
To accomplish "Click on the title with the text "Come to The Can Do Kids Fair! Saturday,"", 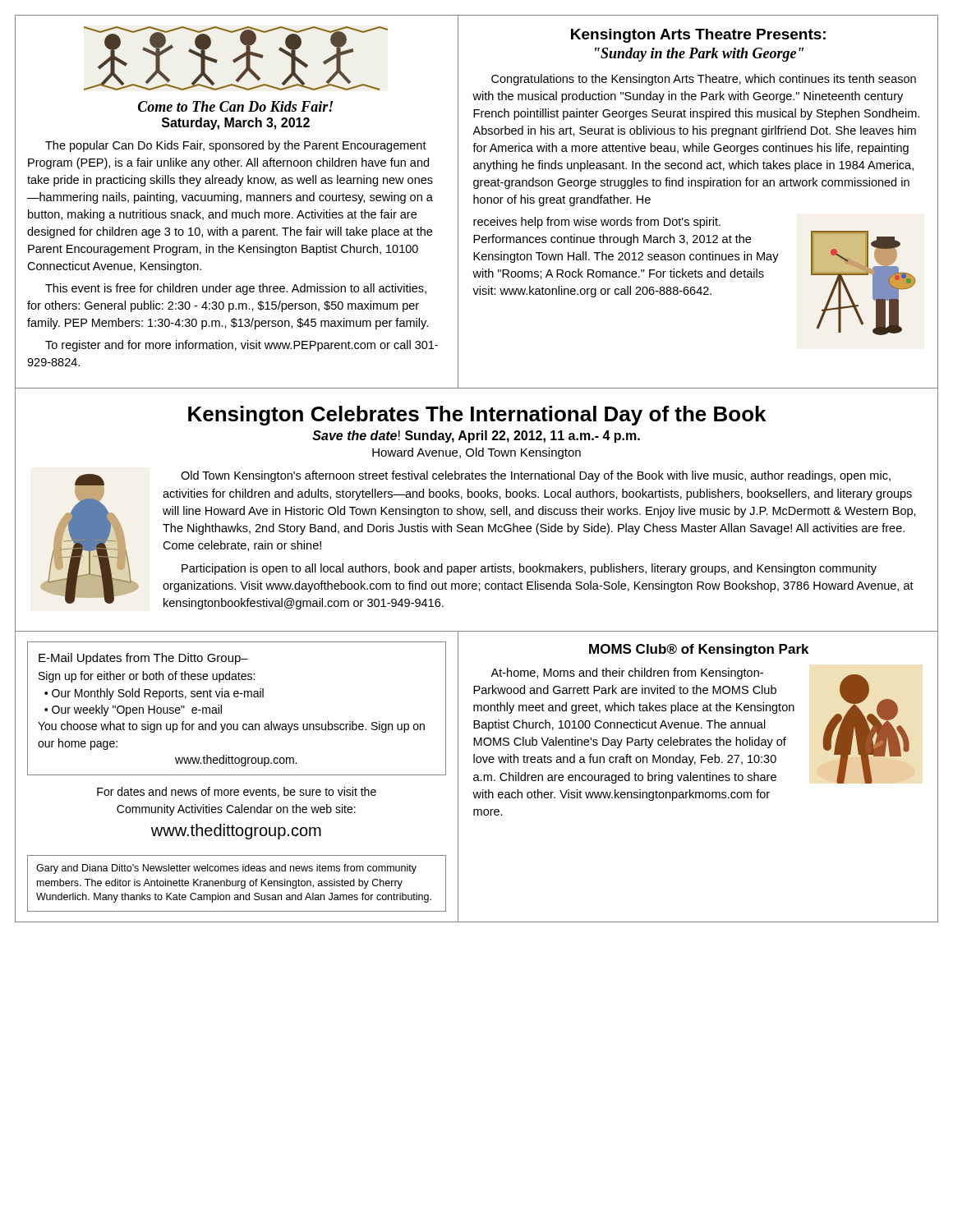I will pos(236,115).
